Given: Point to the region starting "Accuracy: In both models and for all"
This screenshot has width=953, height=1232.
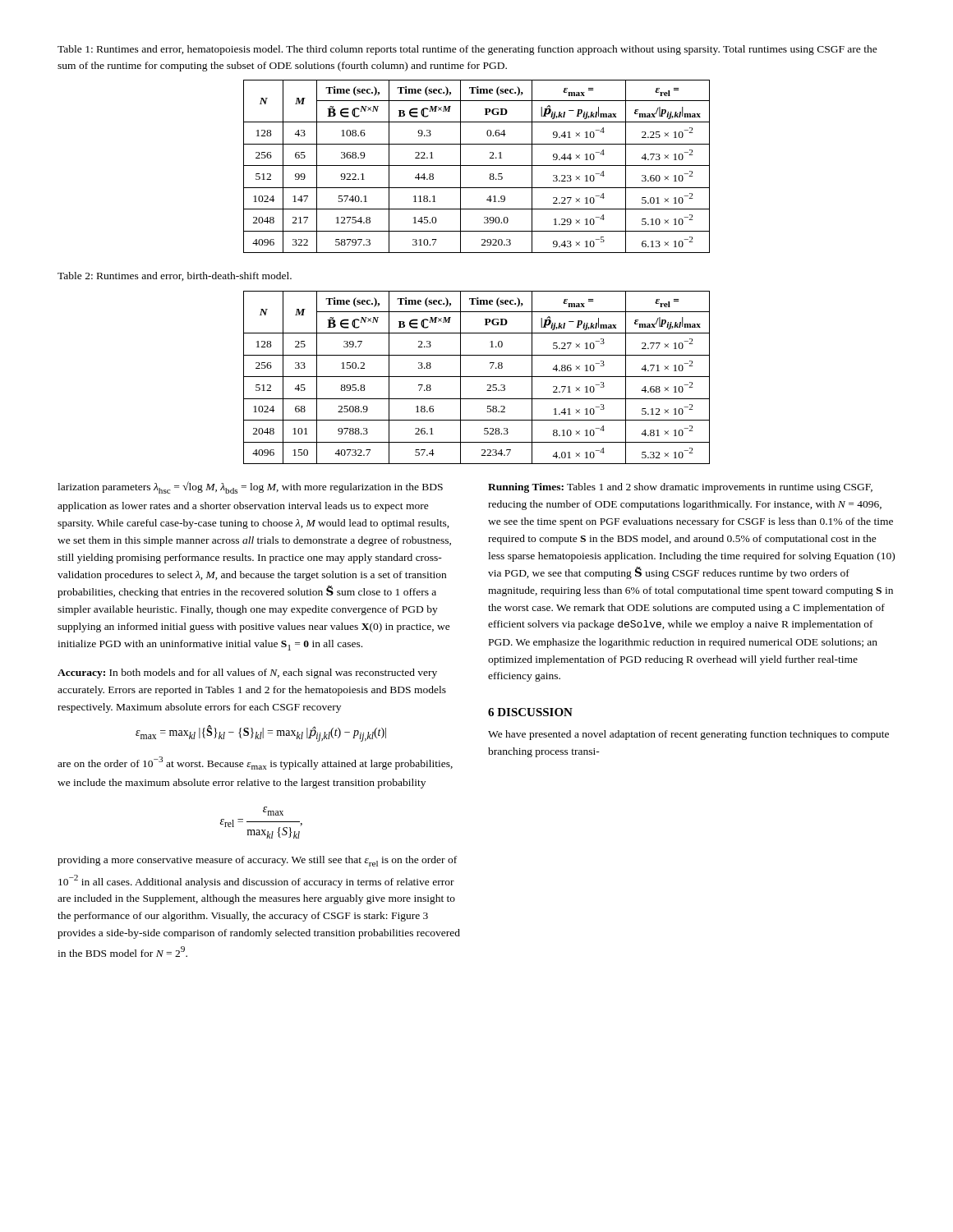Looking at the screenshot, I should pyautogui.click(x=252, y=689).
